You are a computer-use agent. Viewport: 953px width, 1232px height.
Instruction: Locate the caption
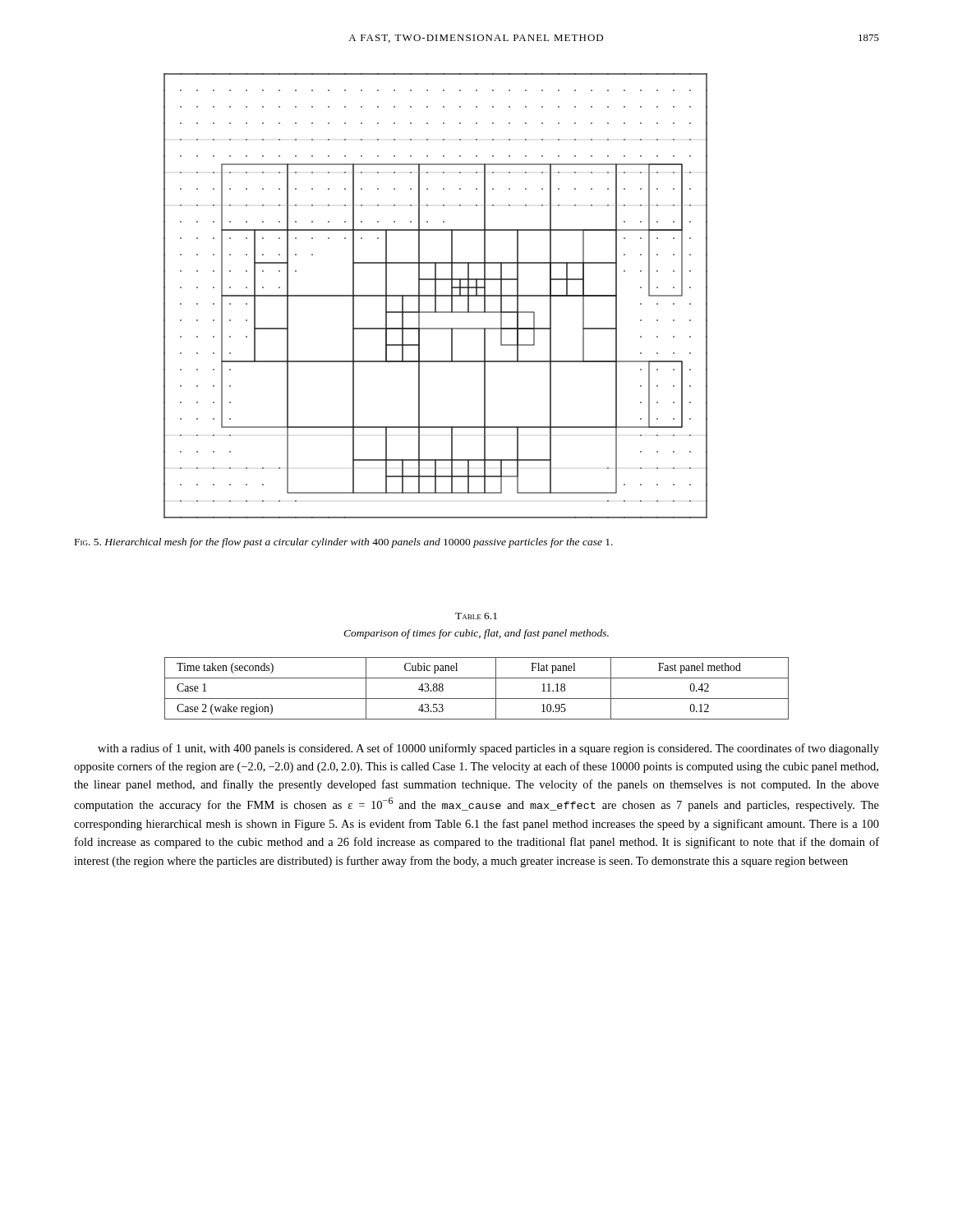[344, 542]
